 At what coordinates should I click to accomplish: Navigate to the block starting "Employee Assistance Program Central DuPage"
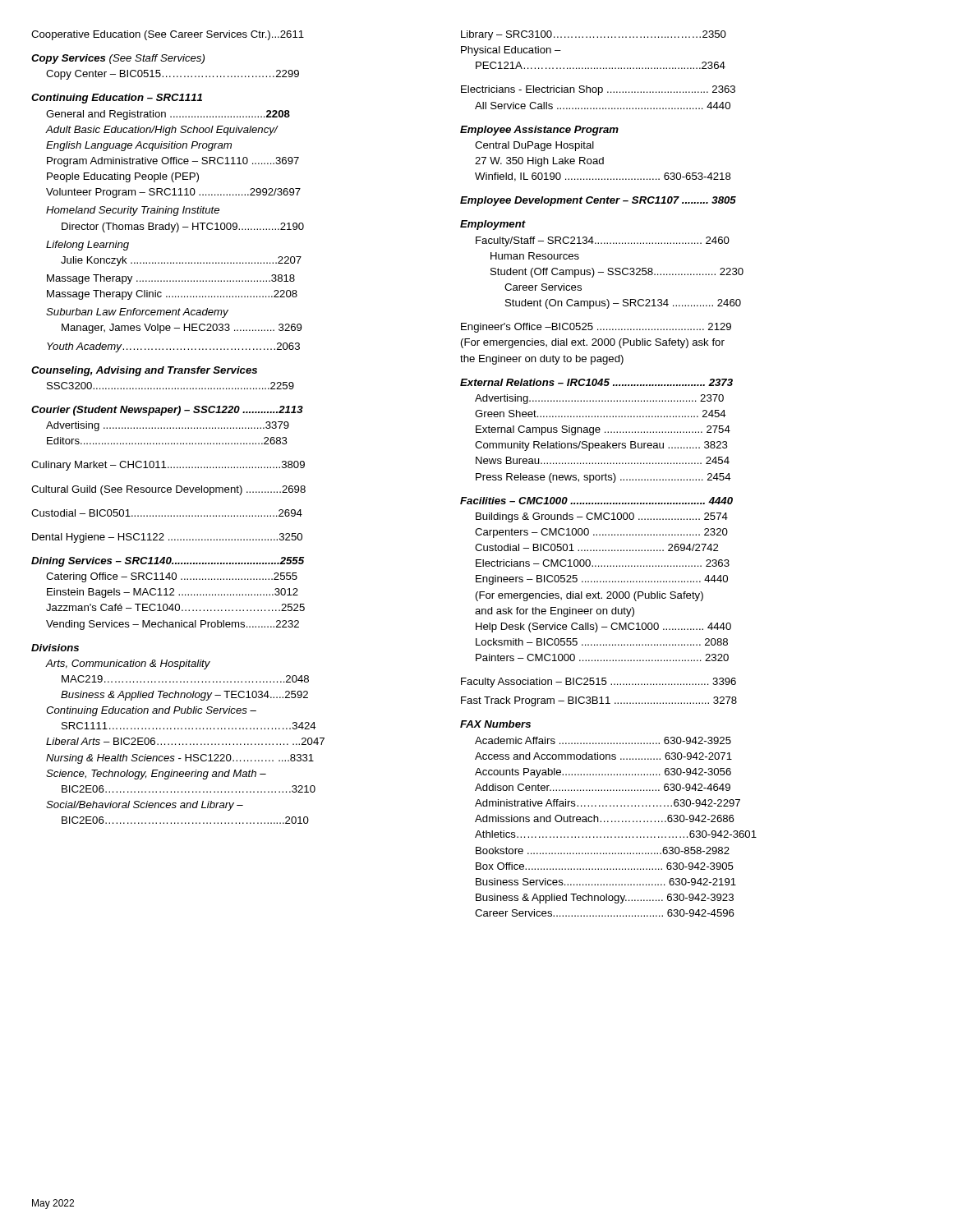[539, 131]
